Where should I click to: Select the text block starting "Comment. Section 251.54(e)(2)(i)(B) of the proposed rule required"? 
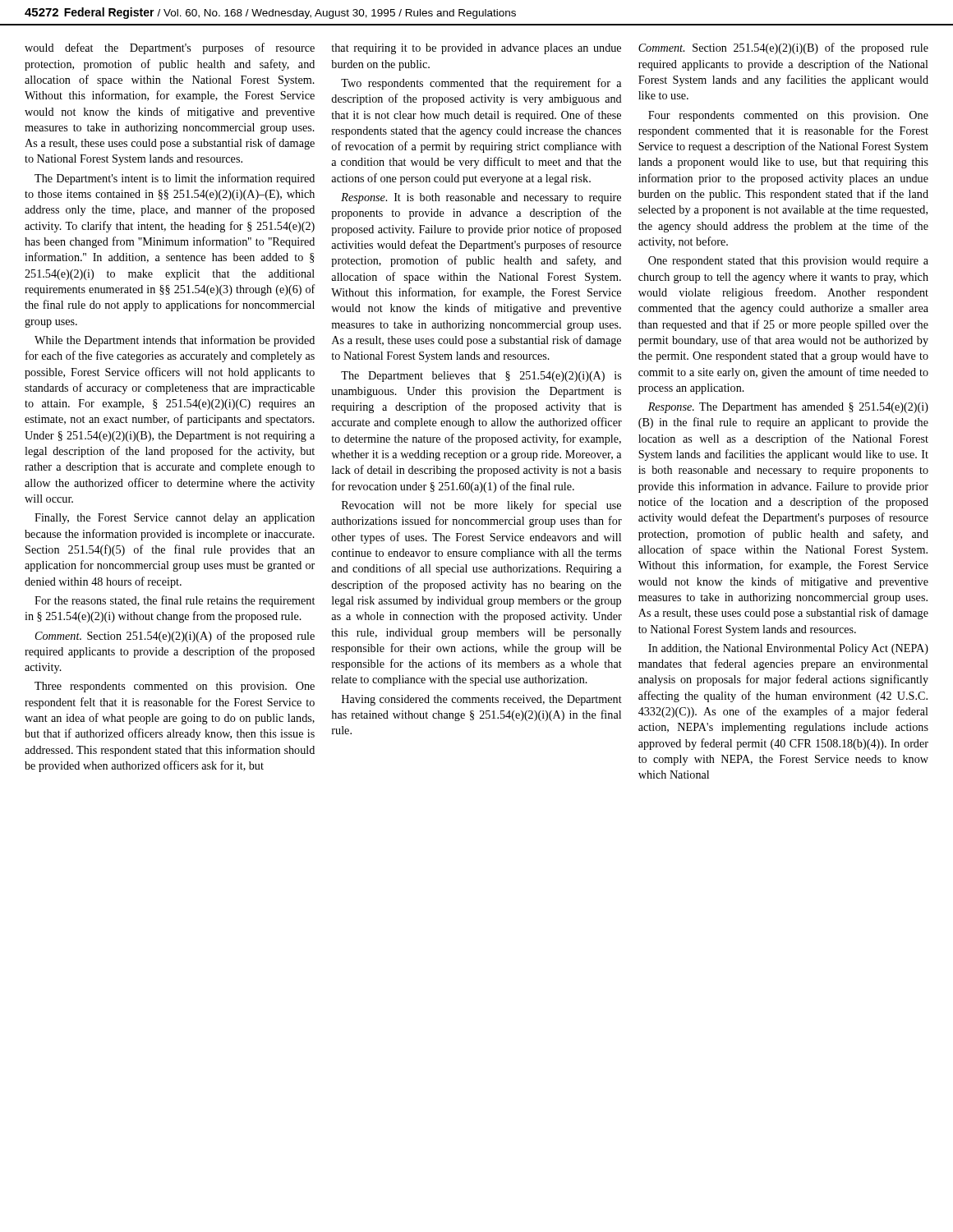(783, 412)
